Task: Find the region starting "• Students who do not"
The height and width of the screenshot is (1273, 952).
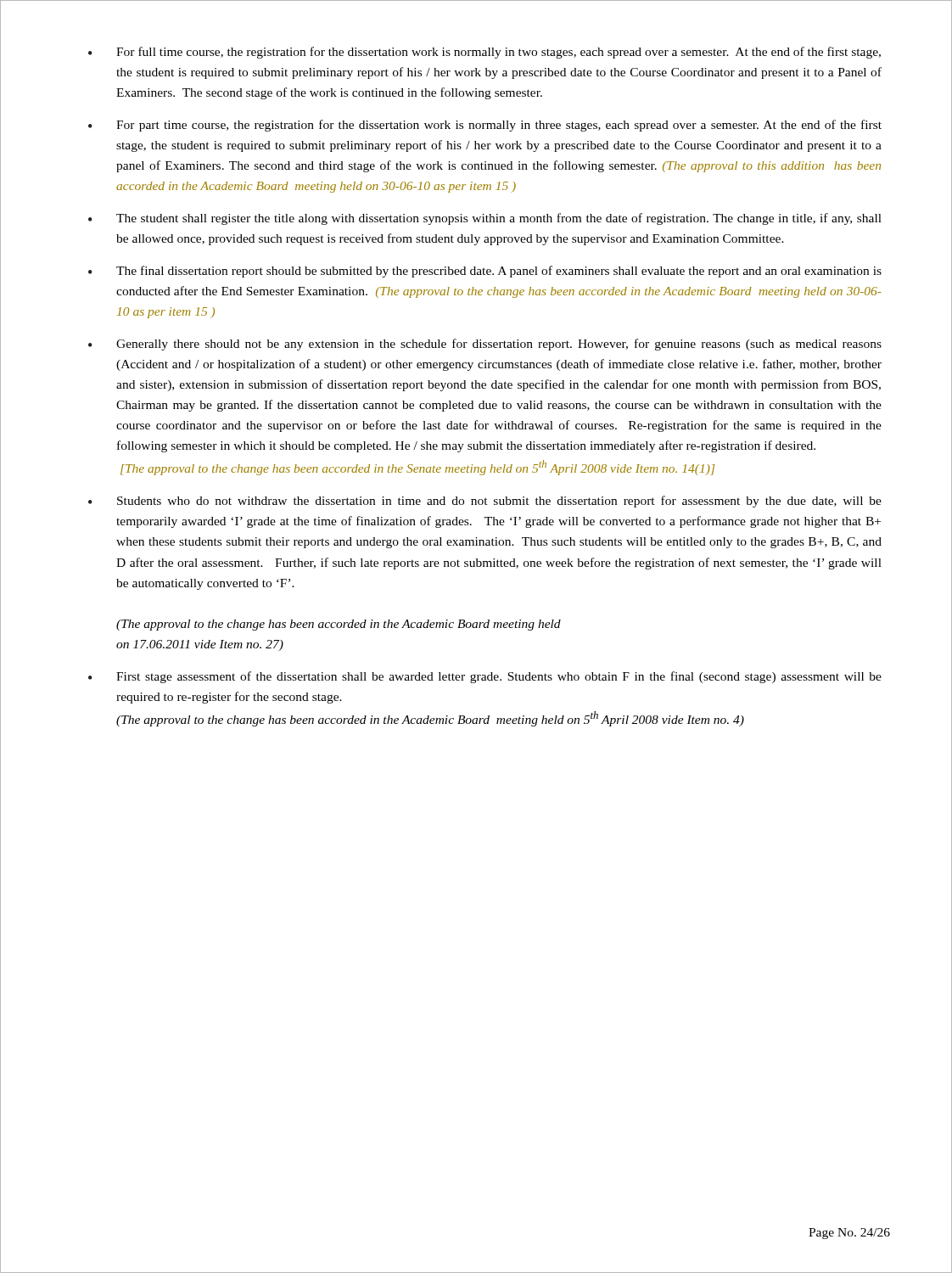Action: pos(484,572)
